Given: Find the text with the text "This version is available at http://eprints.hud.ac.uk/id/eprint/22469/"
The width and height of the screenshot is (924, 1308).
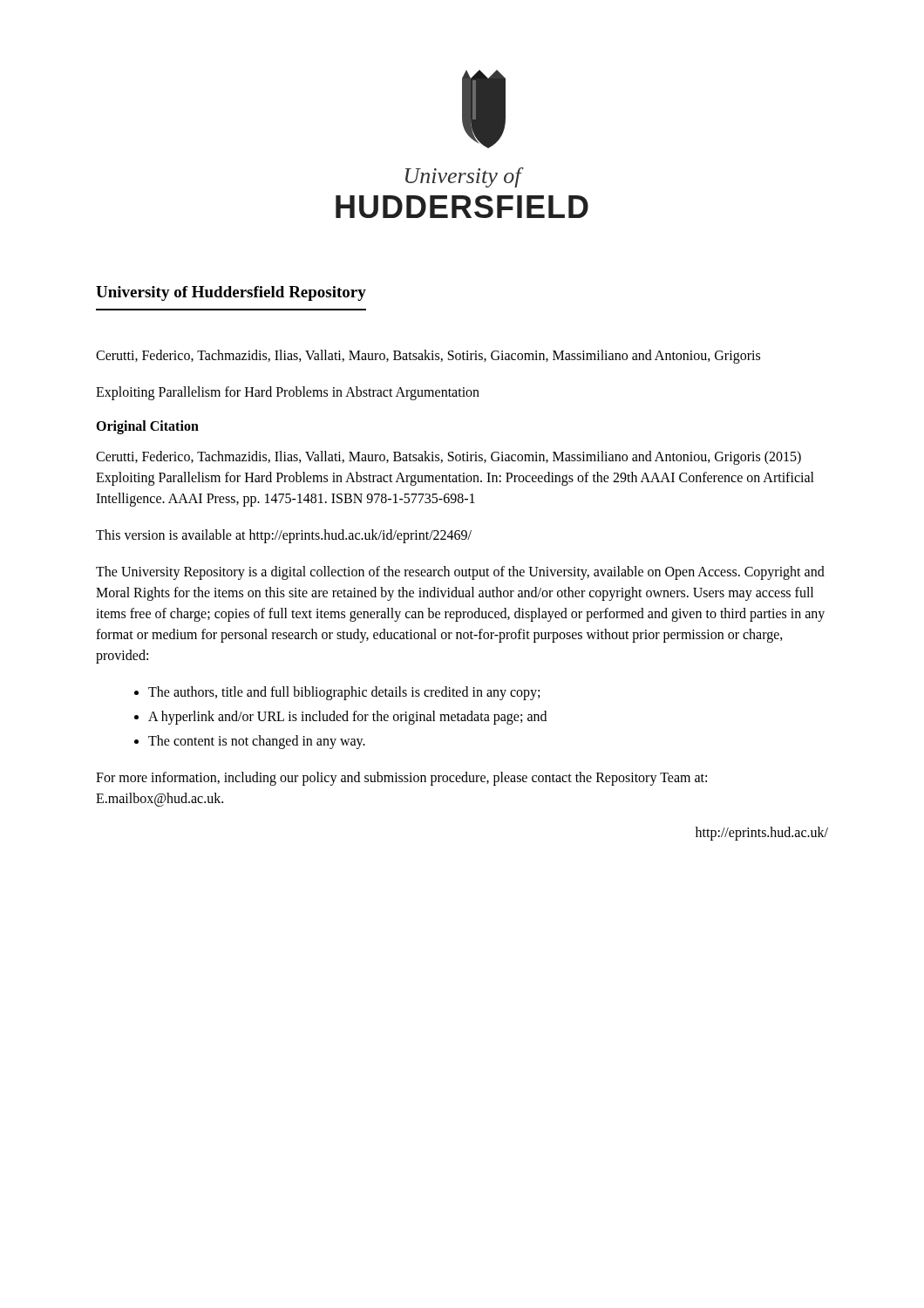Looking at the screenshot, I should (284, 535).
